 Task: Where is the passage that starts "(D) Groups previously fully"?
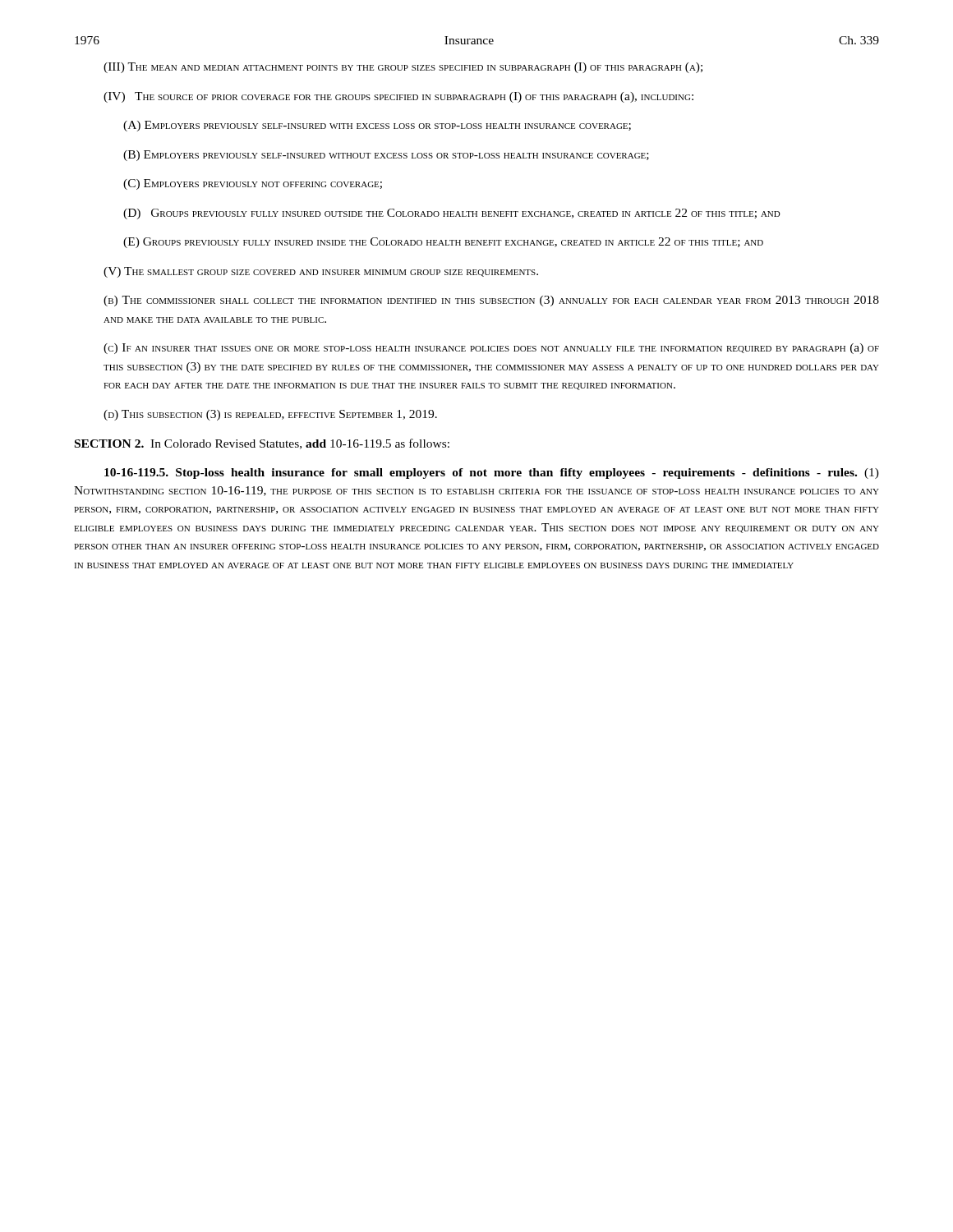click(x=476, y=213)
